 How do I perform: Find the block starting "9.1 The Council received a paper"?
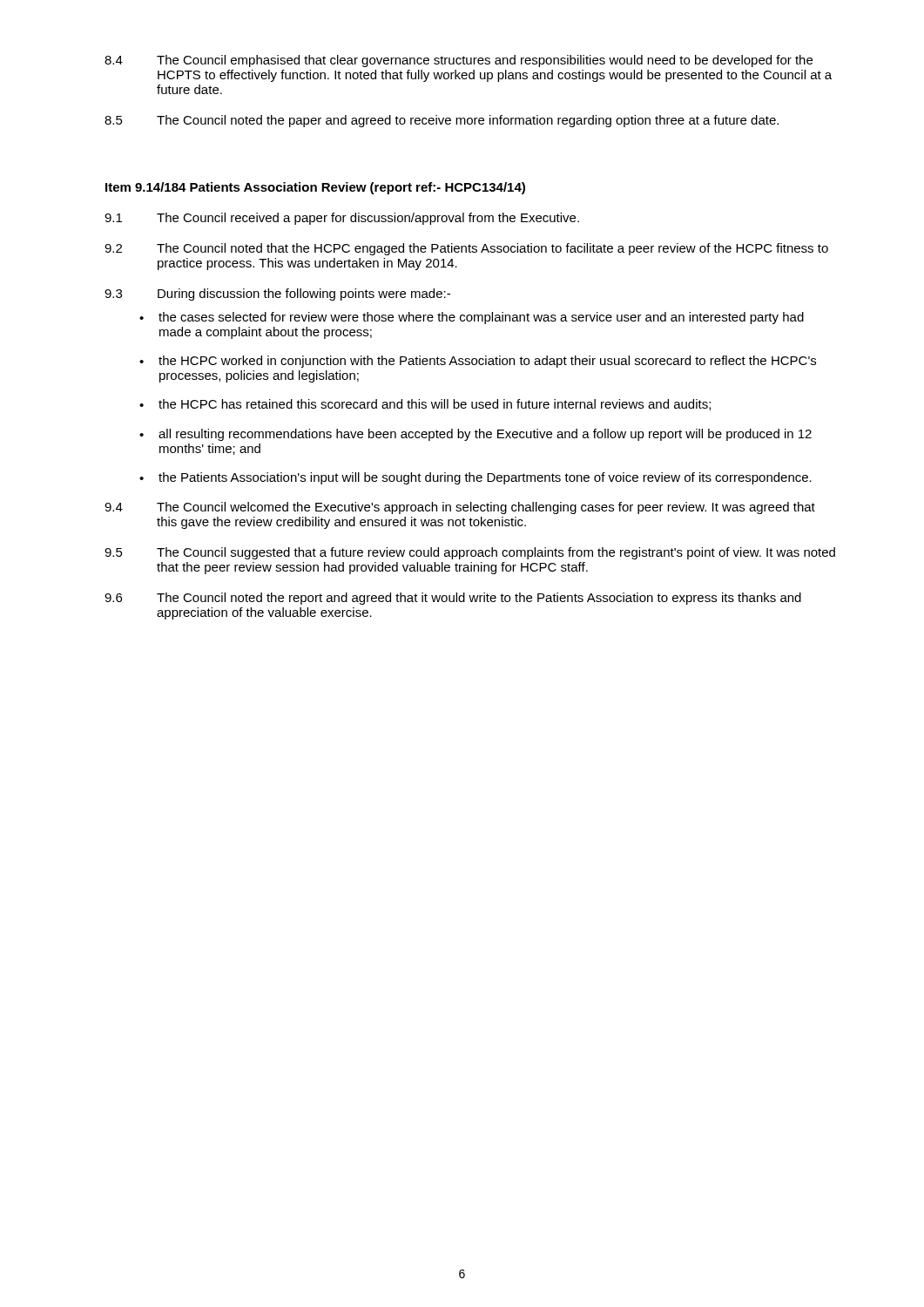click(471, 217)
